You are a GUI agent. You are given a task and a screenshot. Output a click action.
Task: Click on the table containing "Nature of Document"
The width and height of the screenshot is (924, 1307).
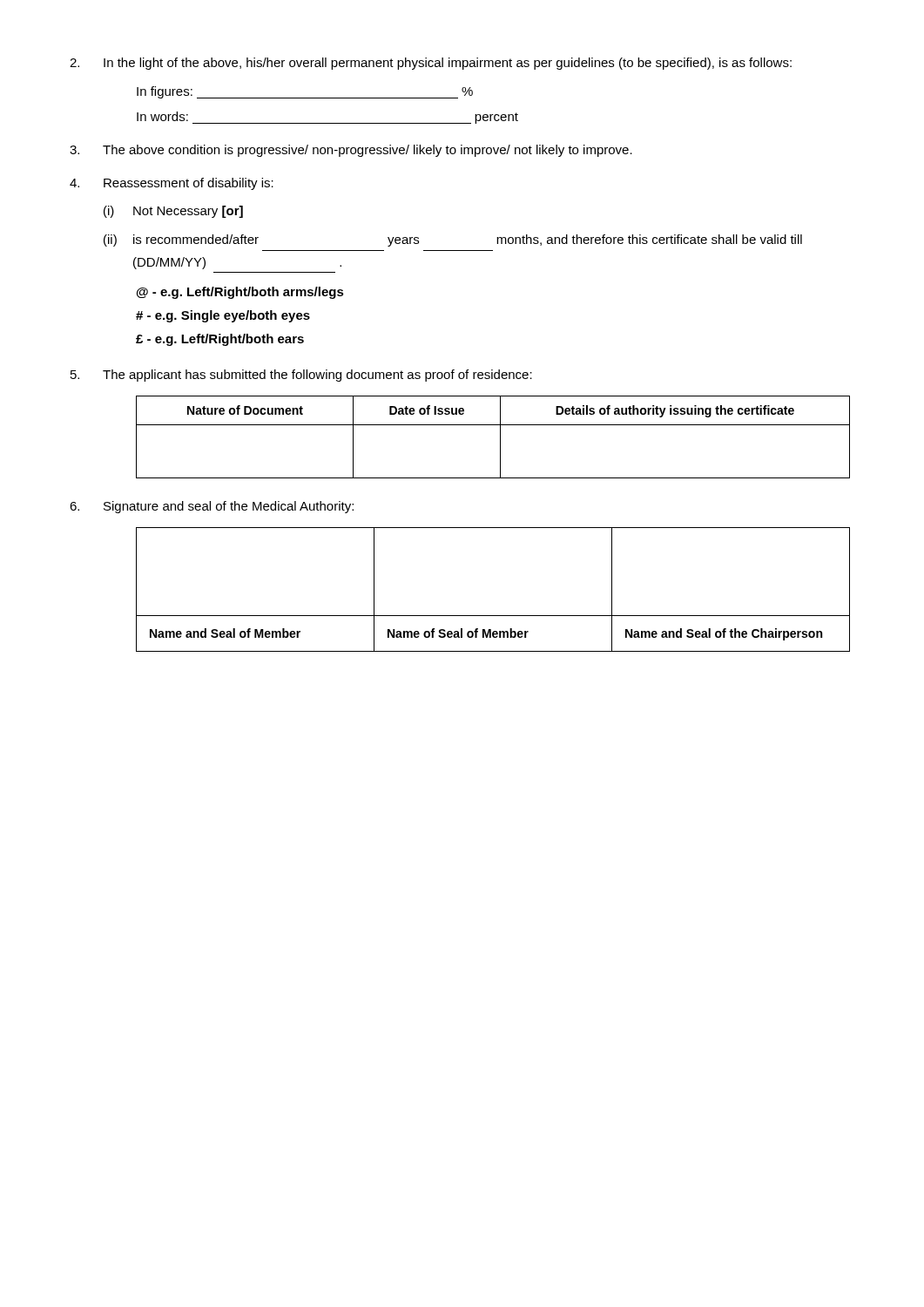[479, 437]
